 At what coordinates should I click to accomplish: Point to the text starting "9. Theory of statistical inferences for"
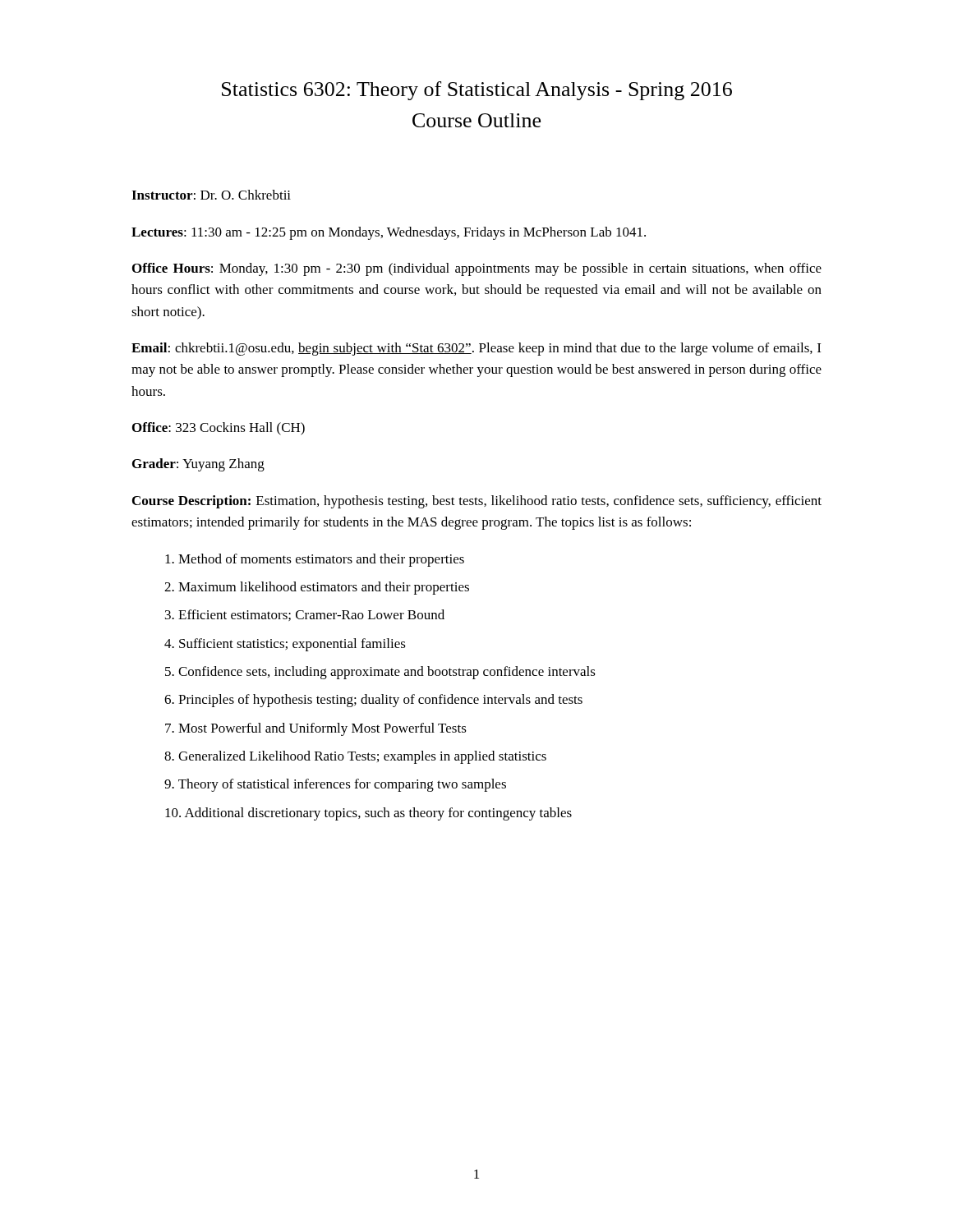click(x=335, y=784)
